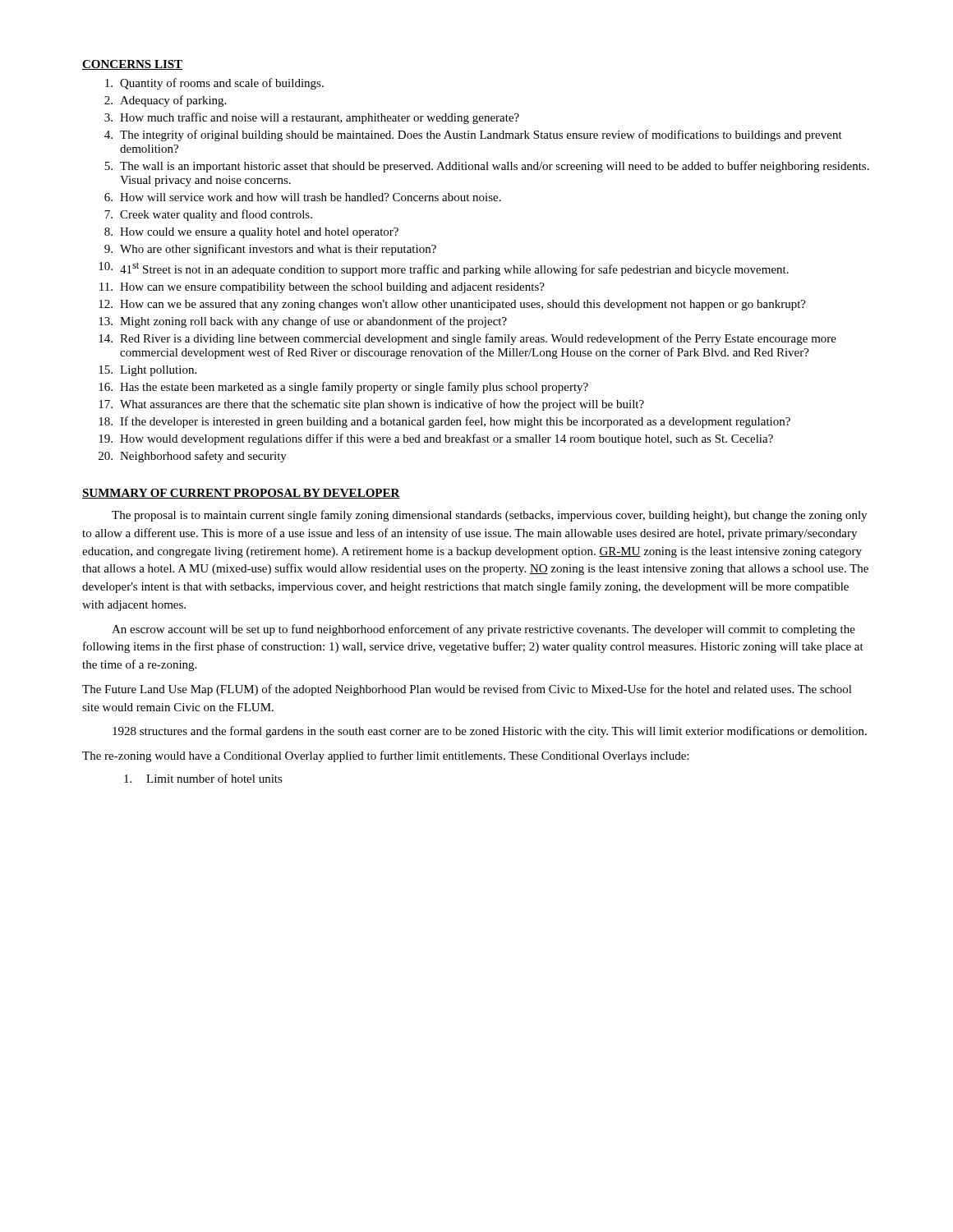
Task: Navigate to the block starting "3.How much traffic and noise will a"
Action: (476, 118)
